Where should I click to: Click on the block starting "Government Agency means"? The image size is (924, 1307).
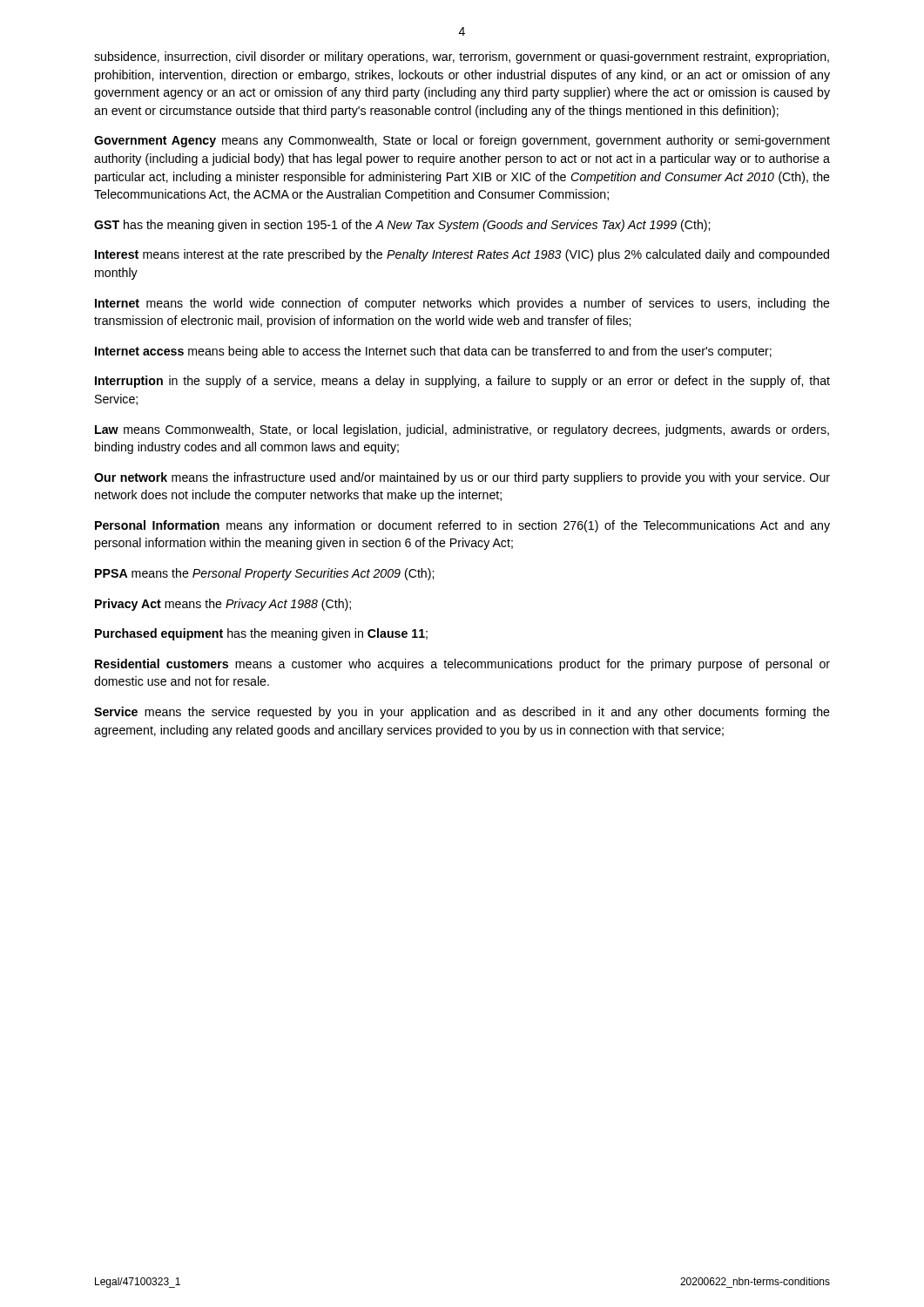coord(462,167)
